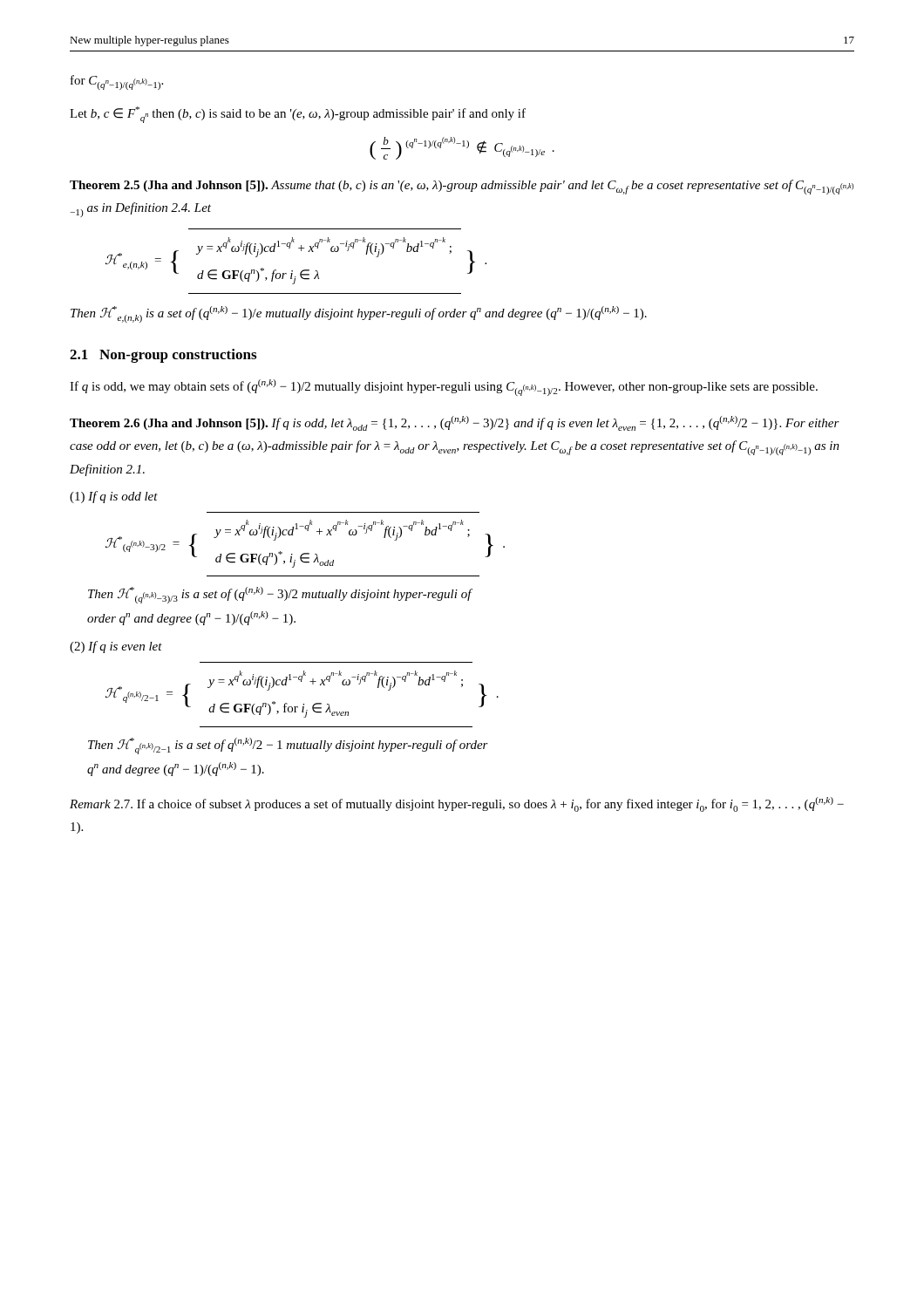Select the formula with the text "ℋ*q(n,k)/2−1 = { y = xqkωijf(ij)cd1−qk + xqn−kω−ijqn−kf(ij)−qn−kbd1−qn−k"
This screenshot has height=1308, width=924.
[302, 694]
